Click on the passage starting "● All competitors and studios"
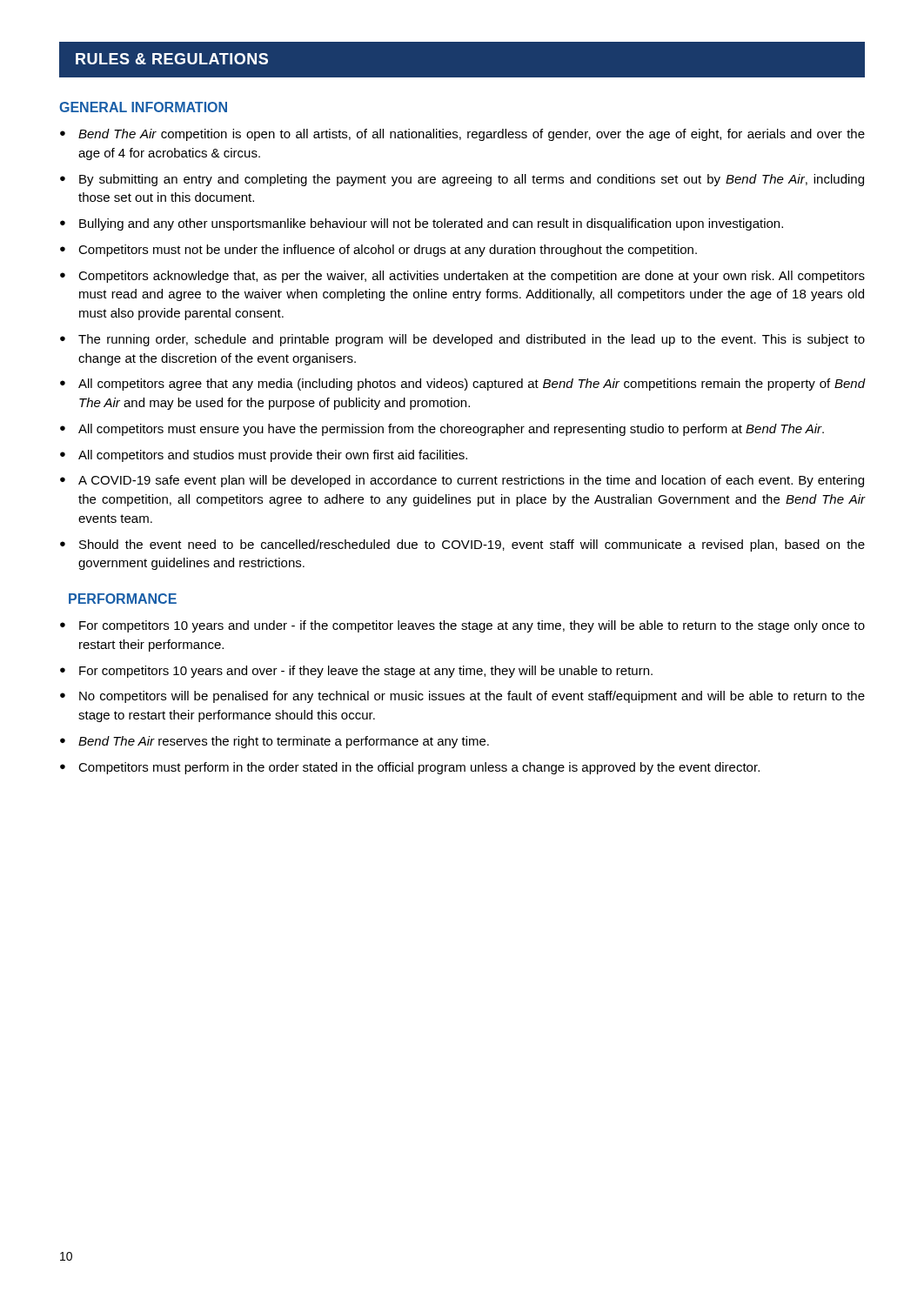This screenshot has height=1305, width=924. (264, 454)
